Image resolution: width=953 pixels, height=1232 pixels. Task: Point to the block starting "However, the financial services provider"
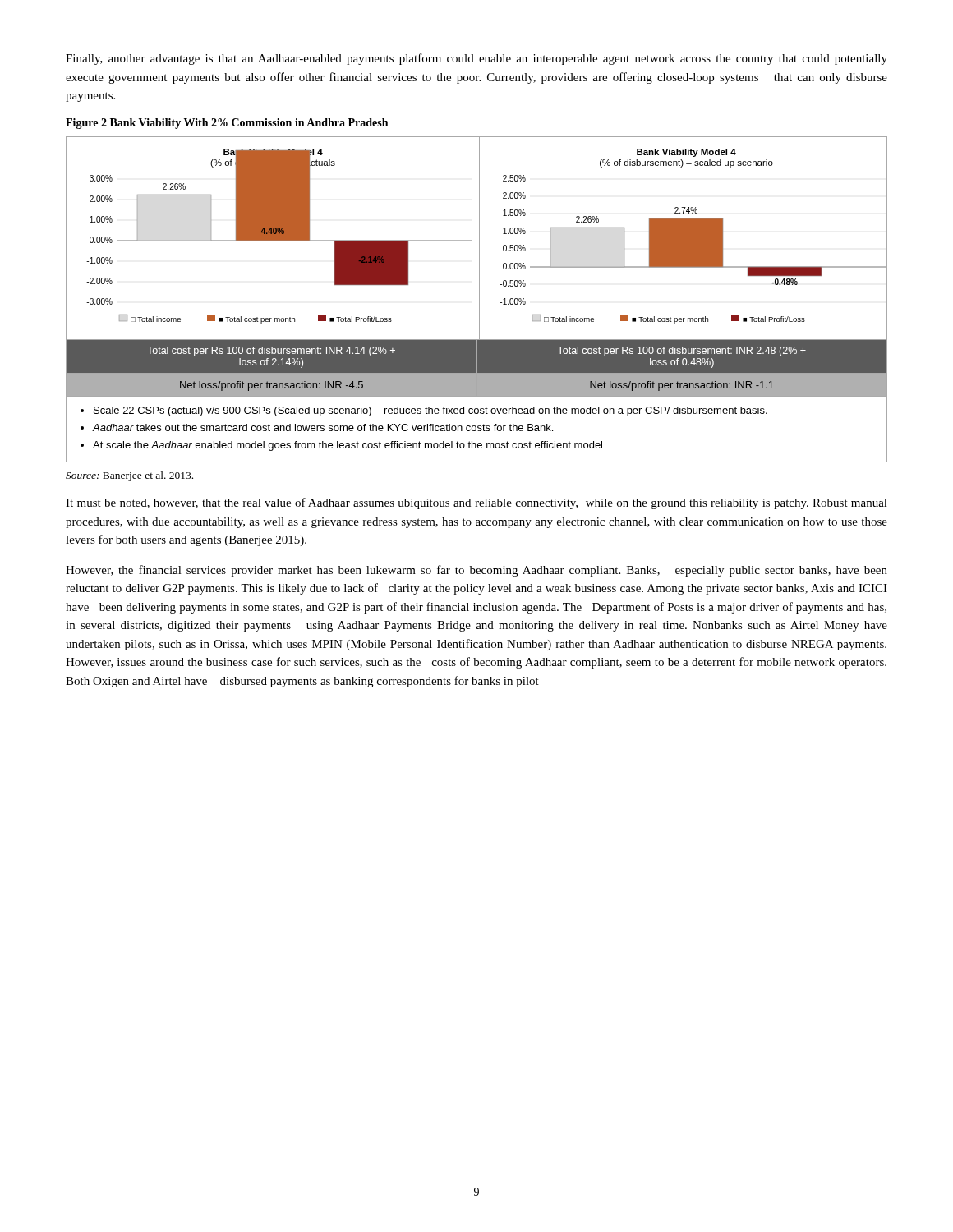tap(476, 625)
